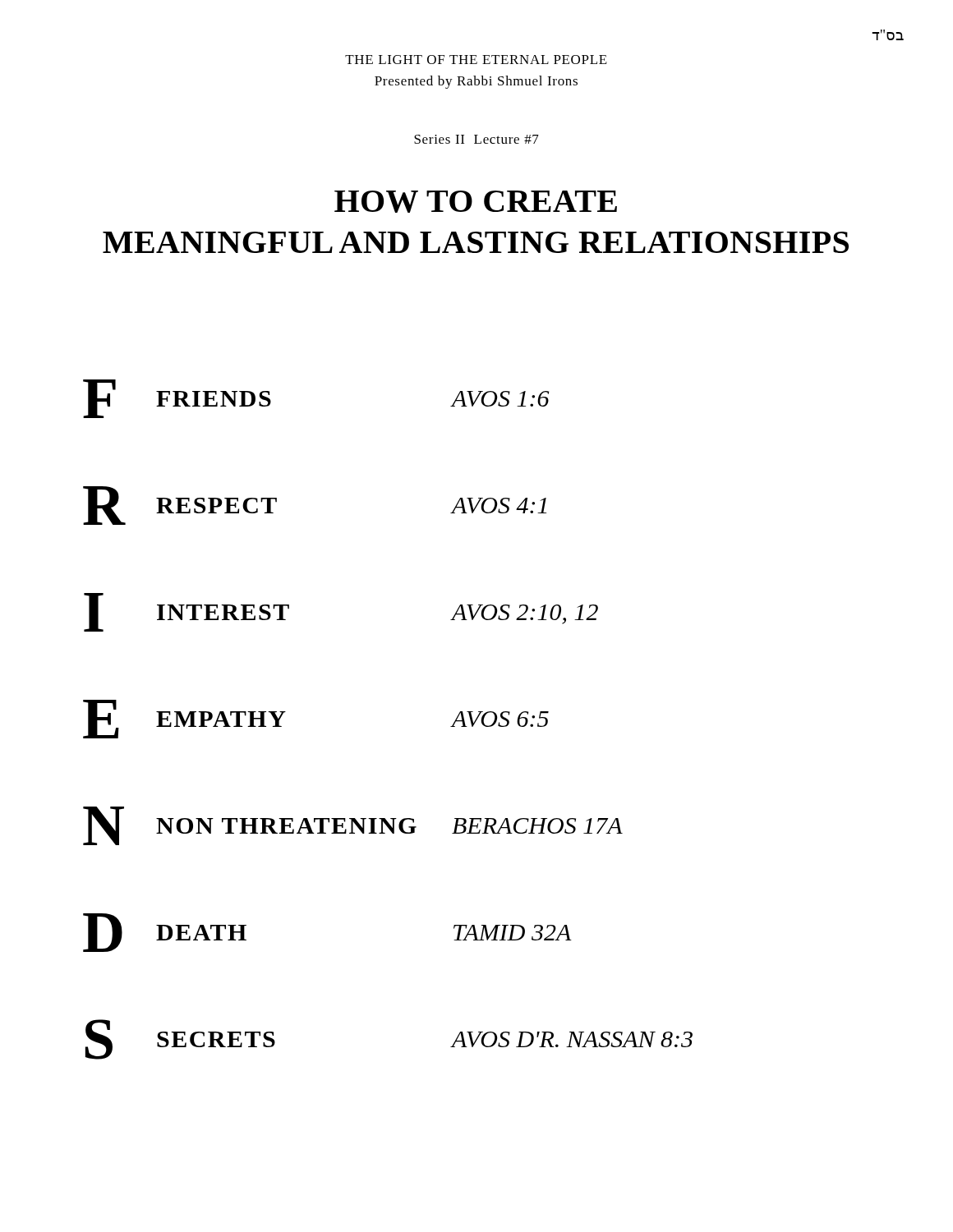
Task: Where does it say "E EMPATHY AVOS 6:5"?
Action: click(x=186, y=719)
